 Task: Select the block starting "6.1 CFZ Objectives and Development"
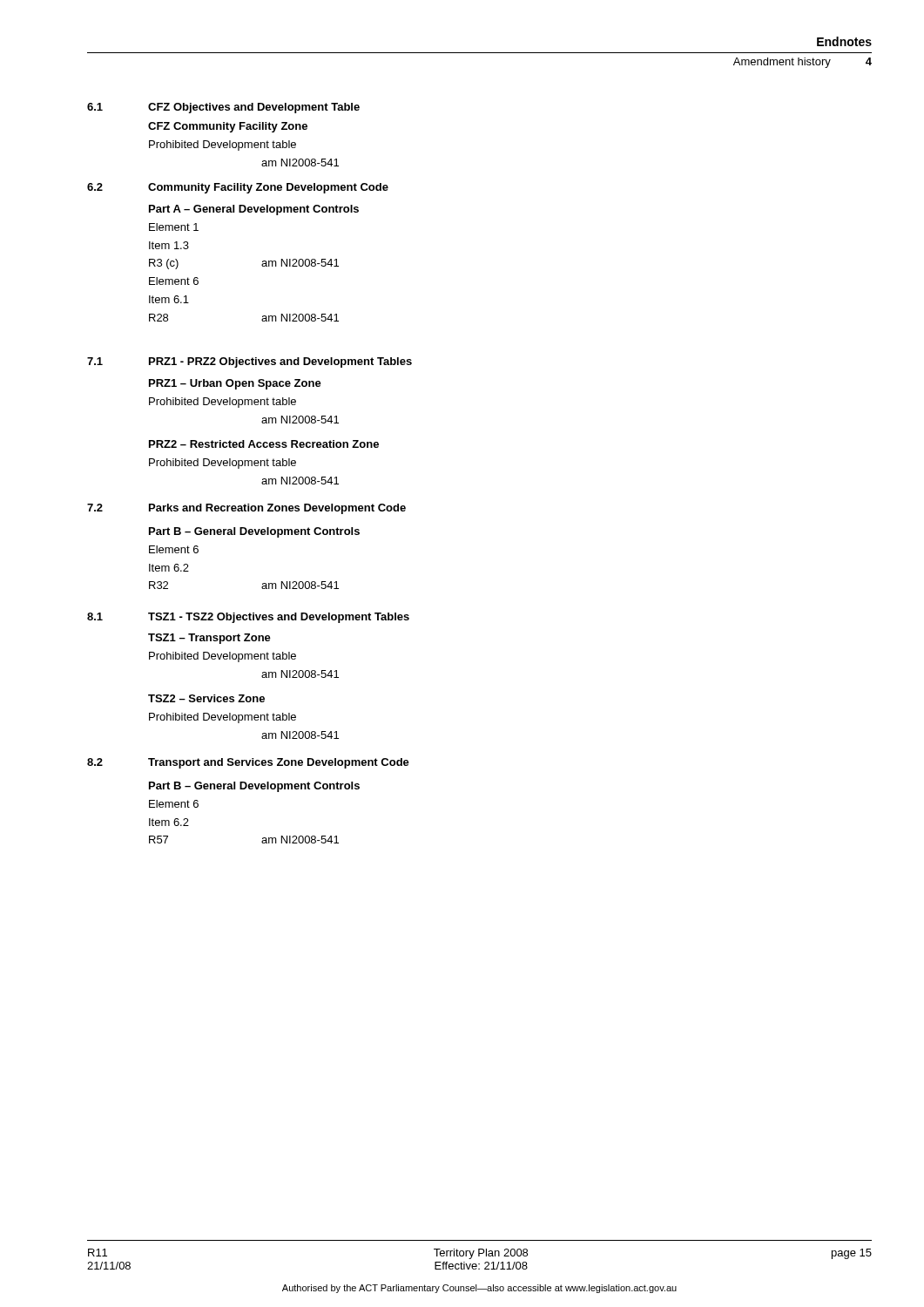click(223, 108)
